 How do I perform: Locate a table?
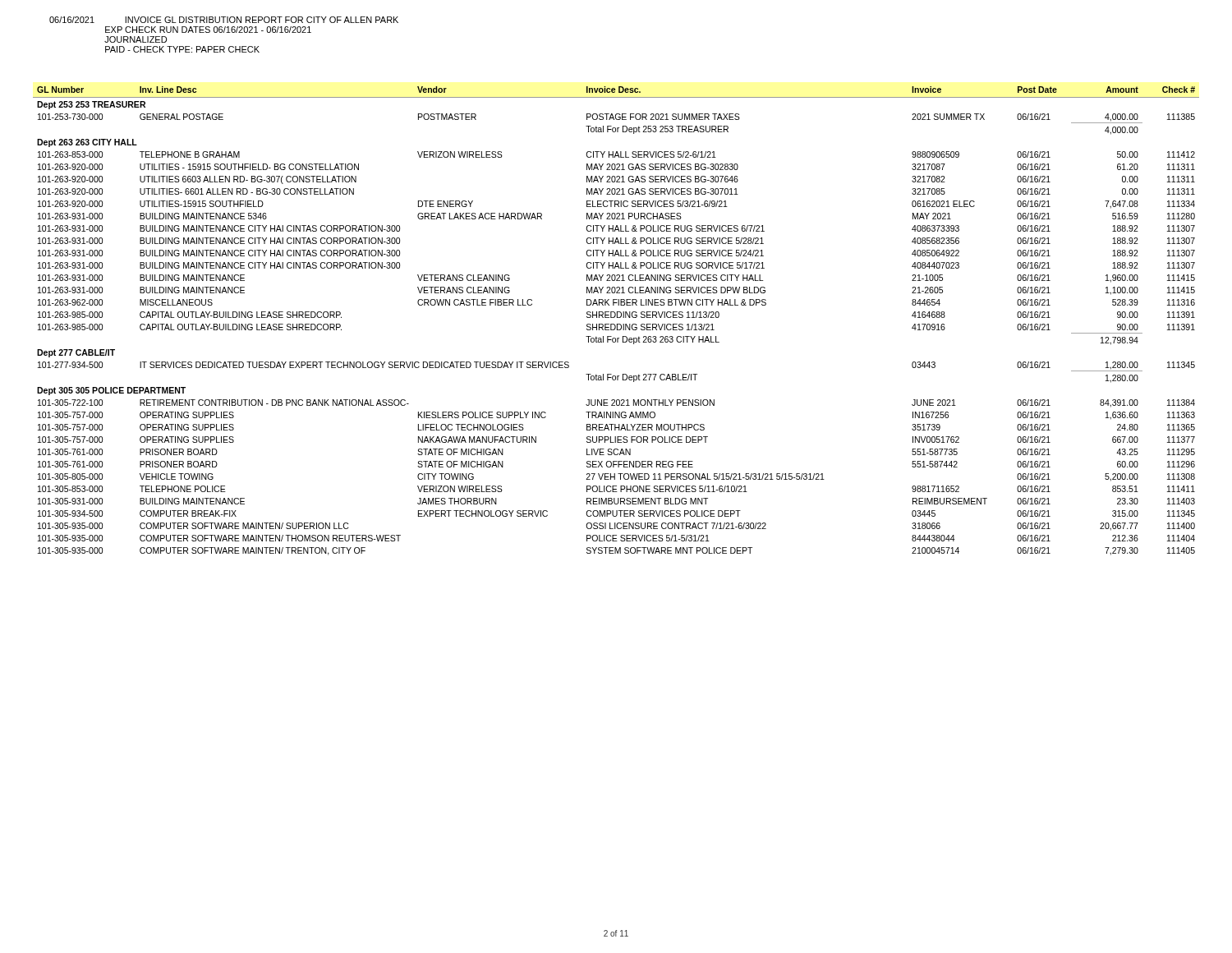point(616,319)
